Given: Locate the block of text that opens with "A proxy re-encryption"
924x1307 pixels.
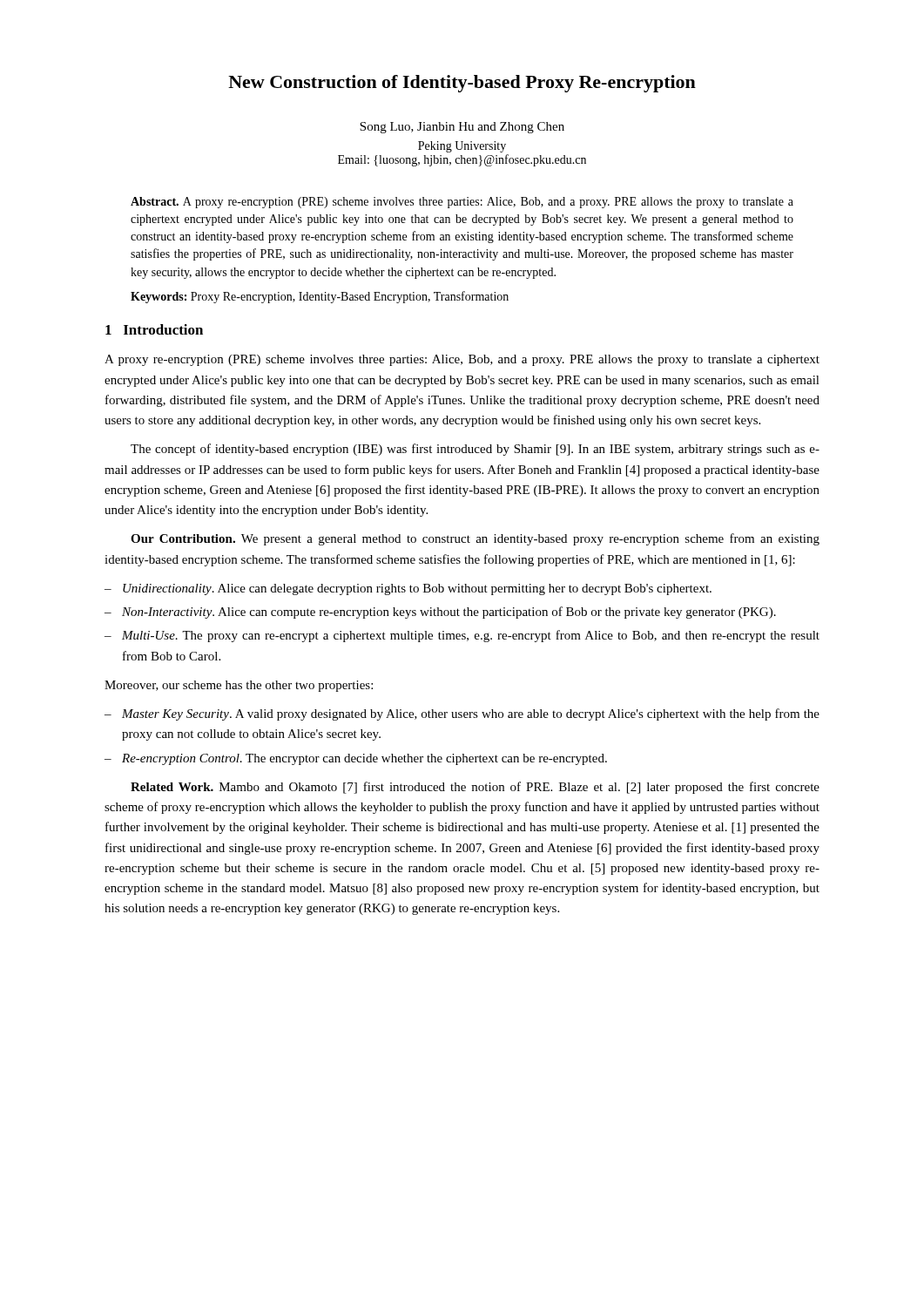Looking at the screenshot, I should [462, 460].
